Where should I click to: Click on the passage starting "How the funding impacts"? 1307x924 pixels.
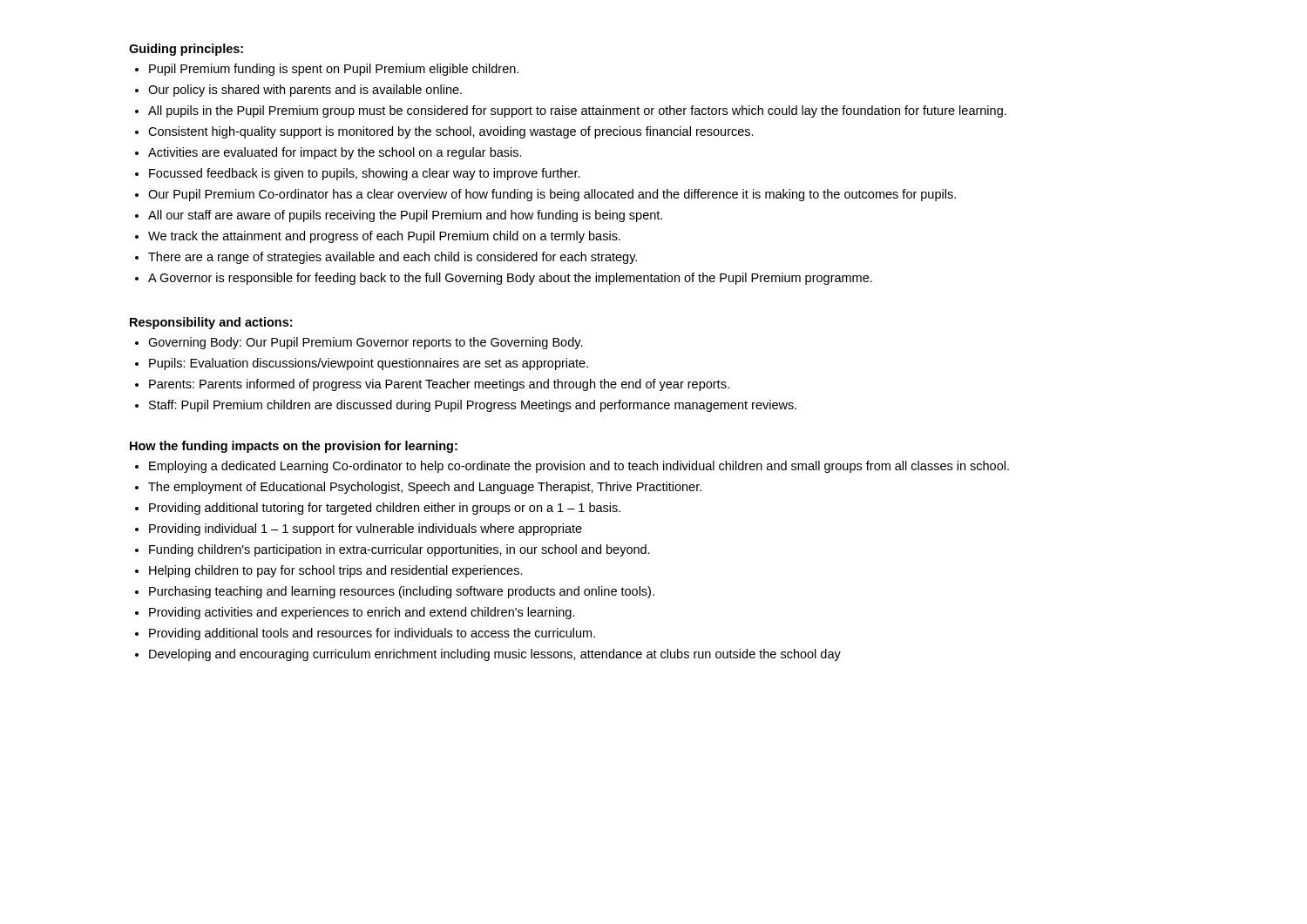click(294, 446)
